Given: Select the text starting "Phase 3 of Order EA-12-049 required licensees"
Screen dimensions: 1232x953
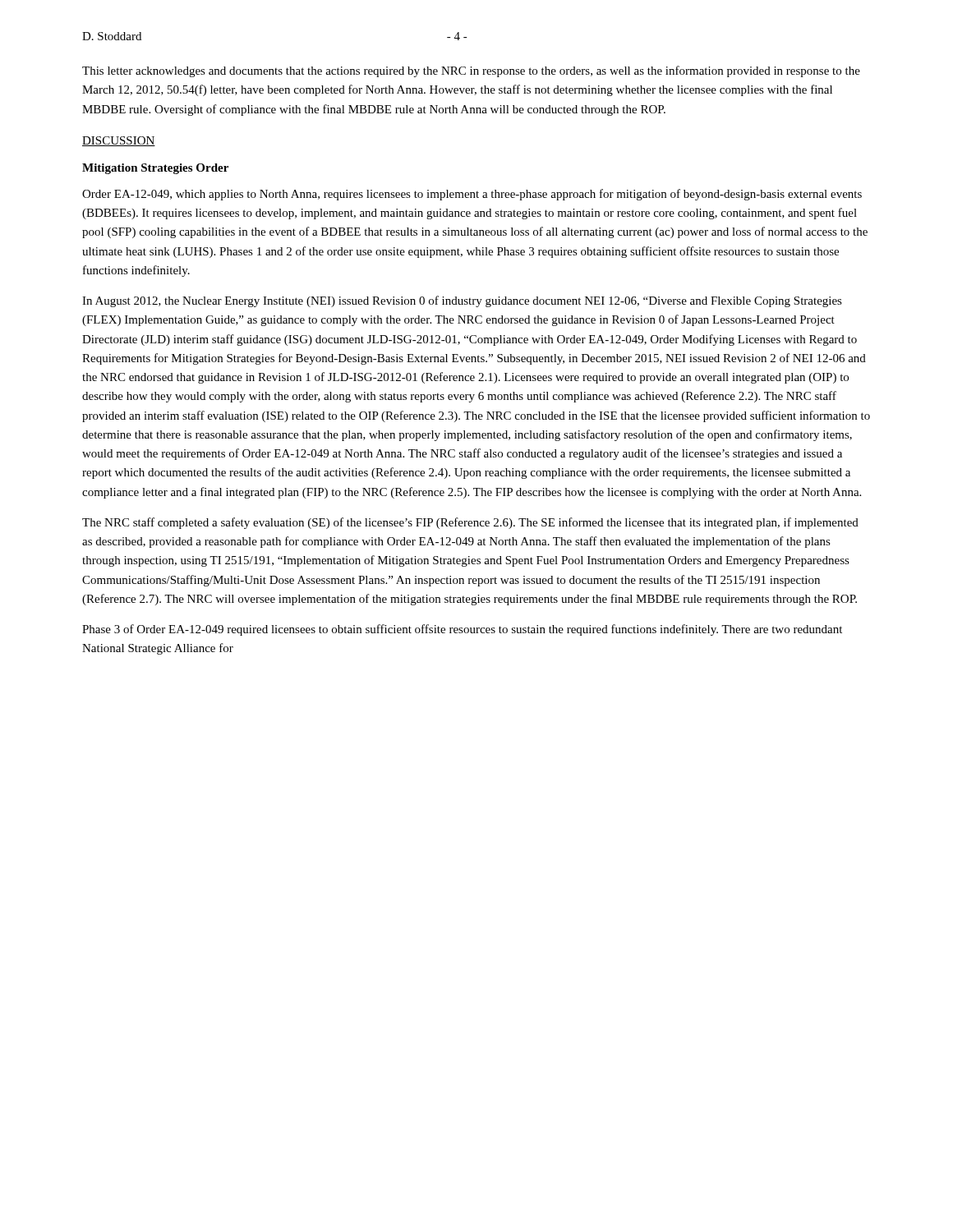Looking at the screenshot, I should click(x=462, y=639).
